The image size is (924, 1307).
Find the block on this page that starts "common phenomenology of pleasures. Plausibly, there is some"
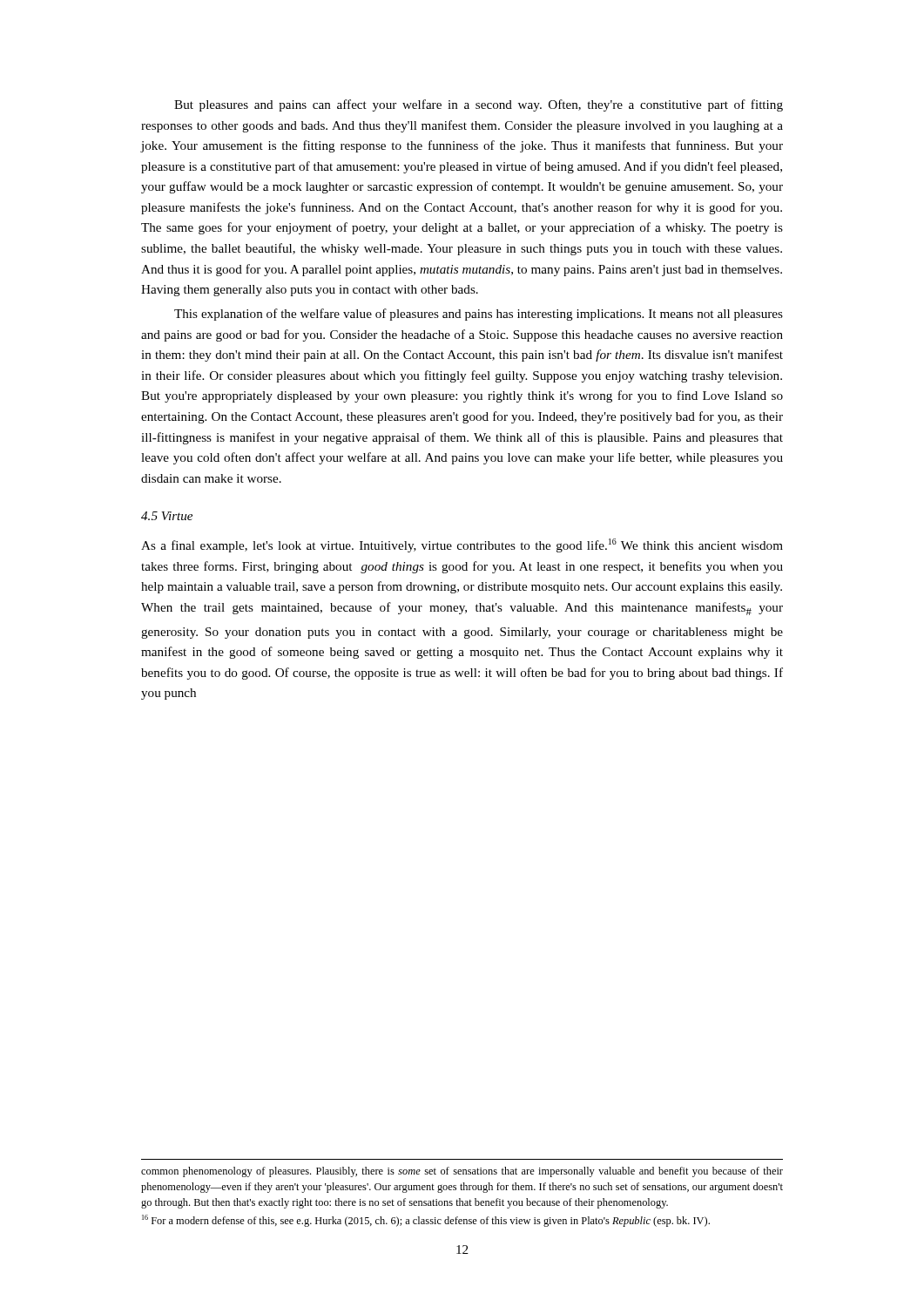coord(462,1197)
